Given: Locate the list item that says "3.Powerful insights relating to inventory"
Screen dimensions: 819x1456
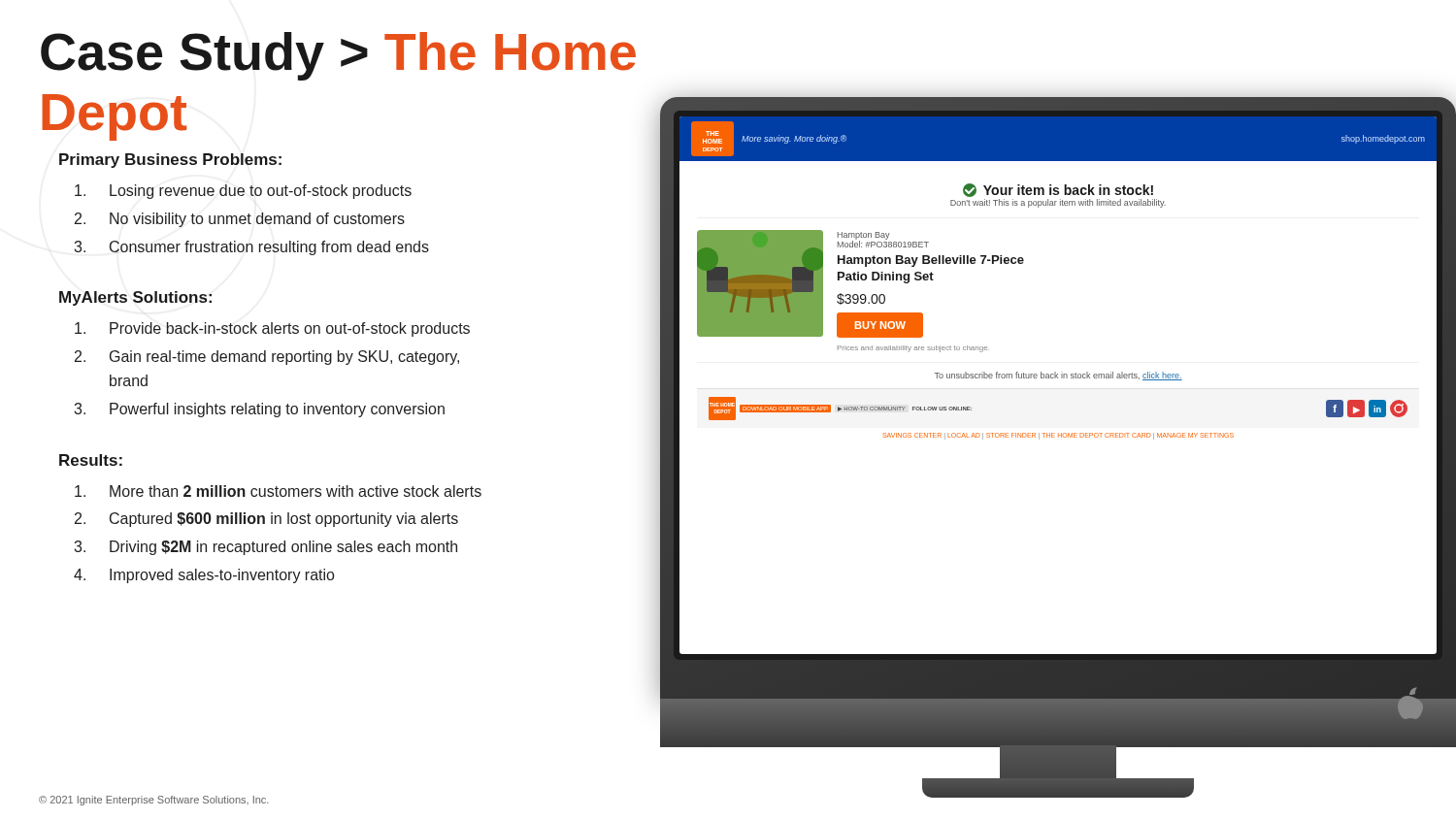Looking at the screenshot, I should coord(369,410).
